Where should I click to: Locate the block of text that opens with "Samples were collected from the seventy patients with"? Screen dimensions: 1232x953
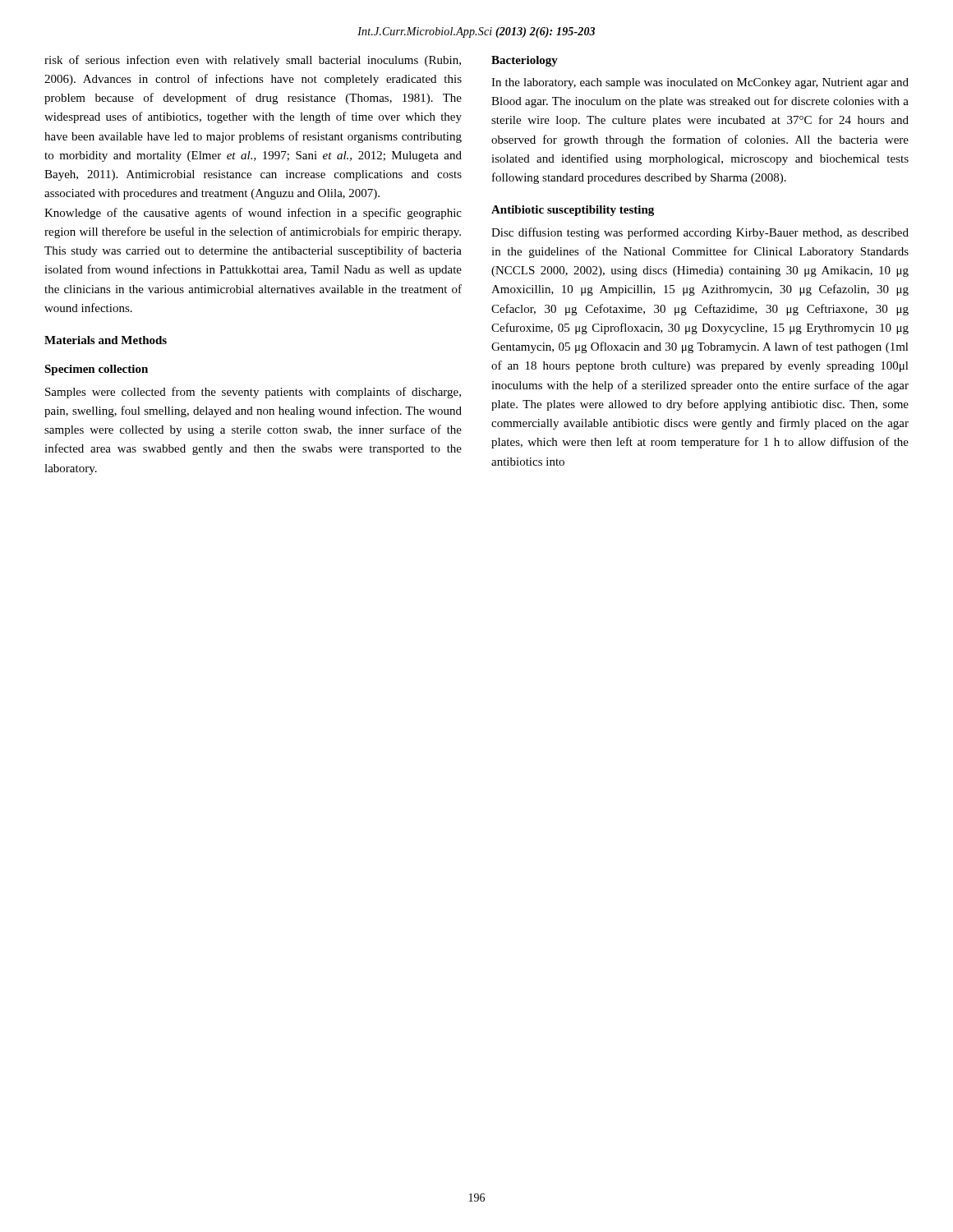pyautogui.click(x=253, y=430)
